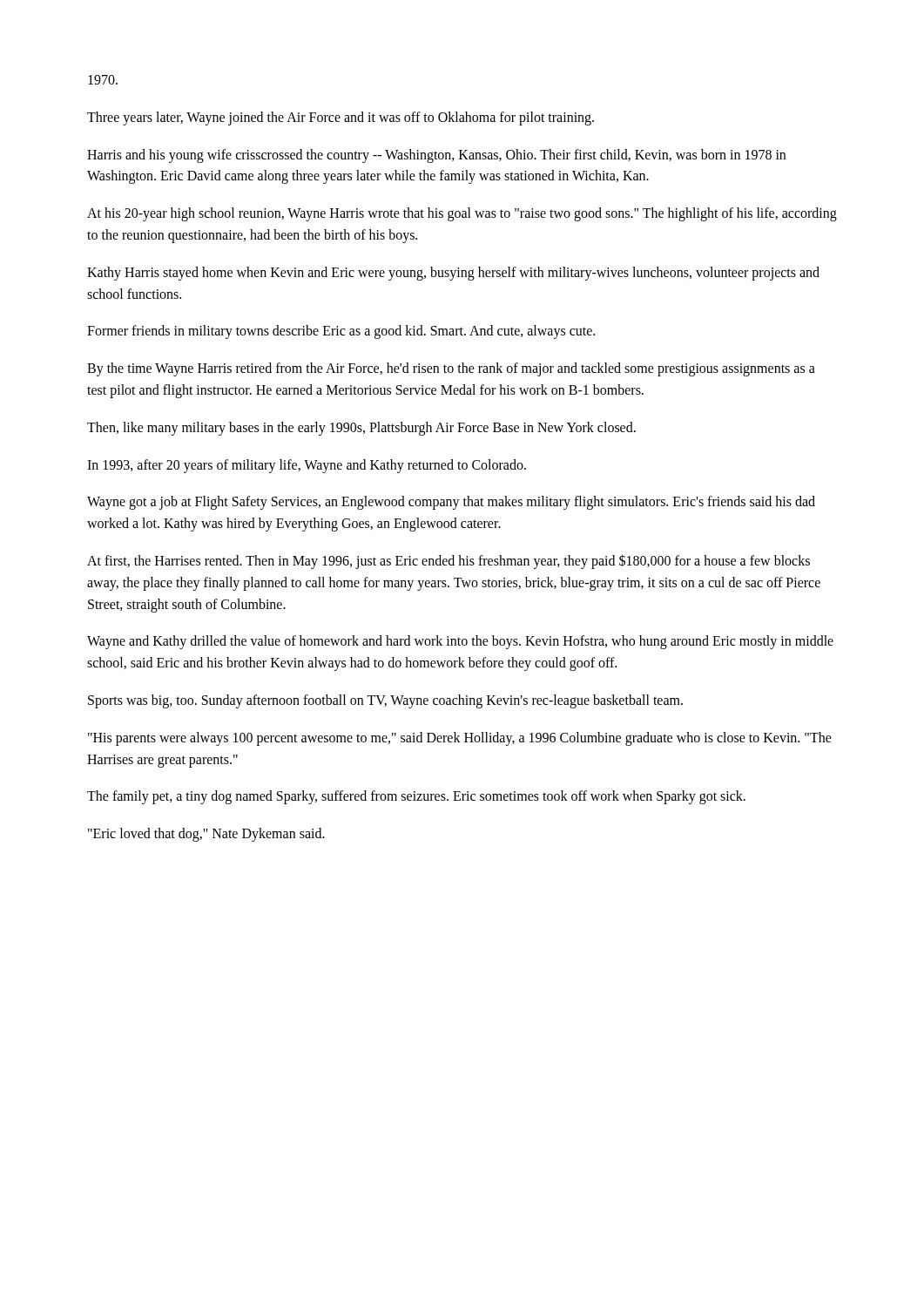Navigate to the element starting "Wayne and Kathy drilled the value of homework"
Image resolution: width=924 pixels, height=1307 pixels.
(x=460, y=652)
